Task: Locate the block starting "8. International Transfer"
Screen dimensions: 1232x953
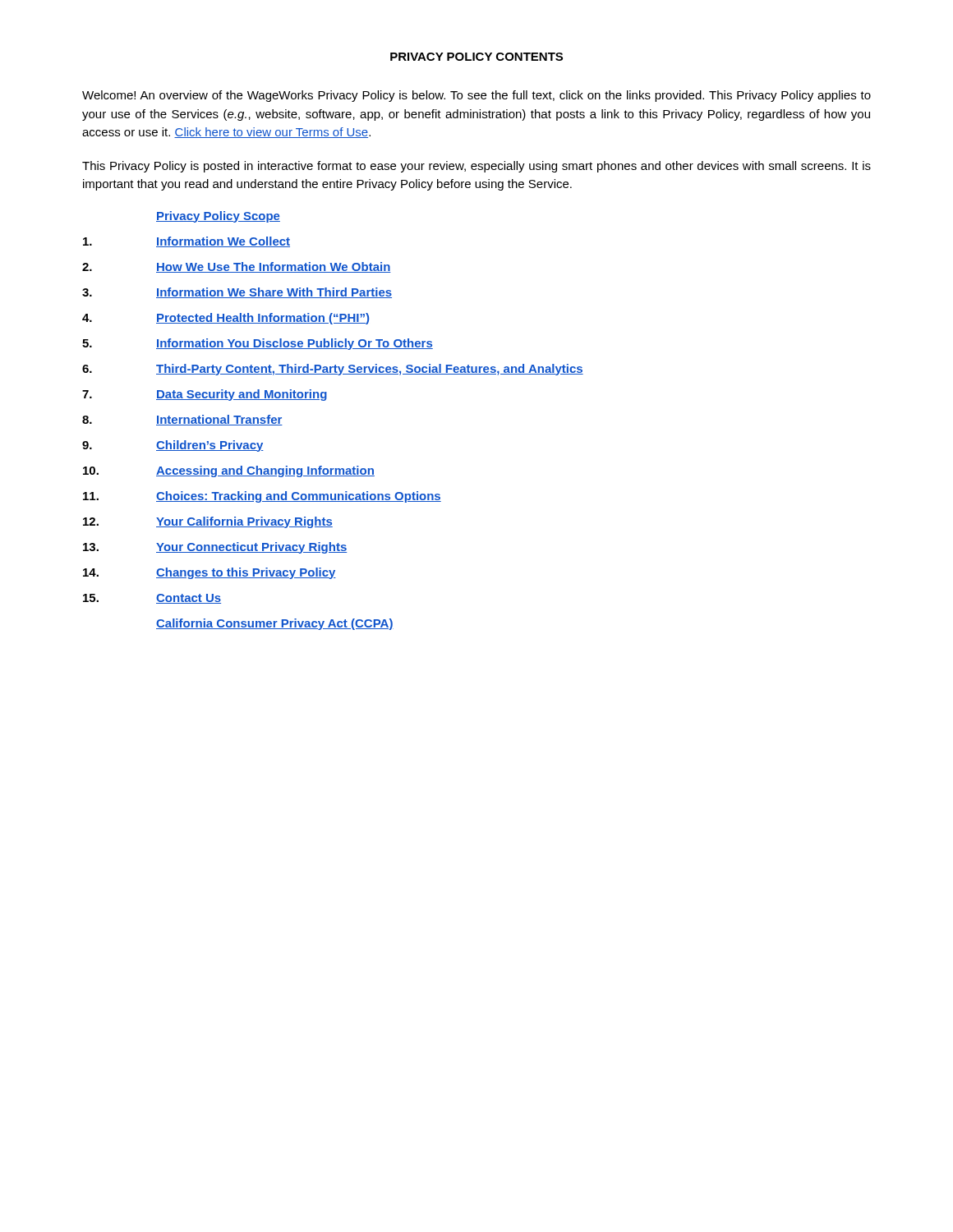Action: pos(182,419)
